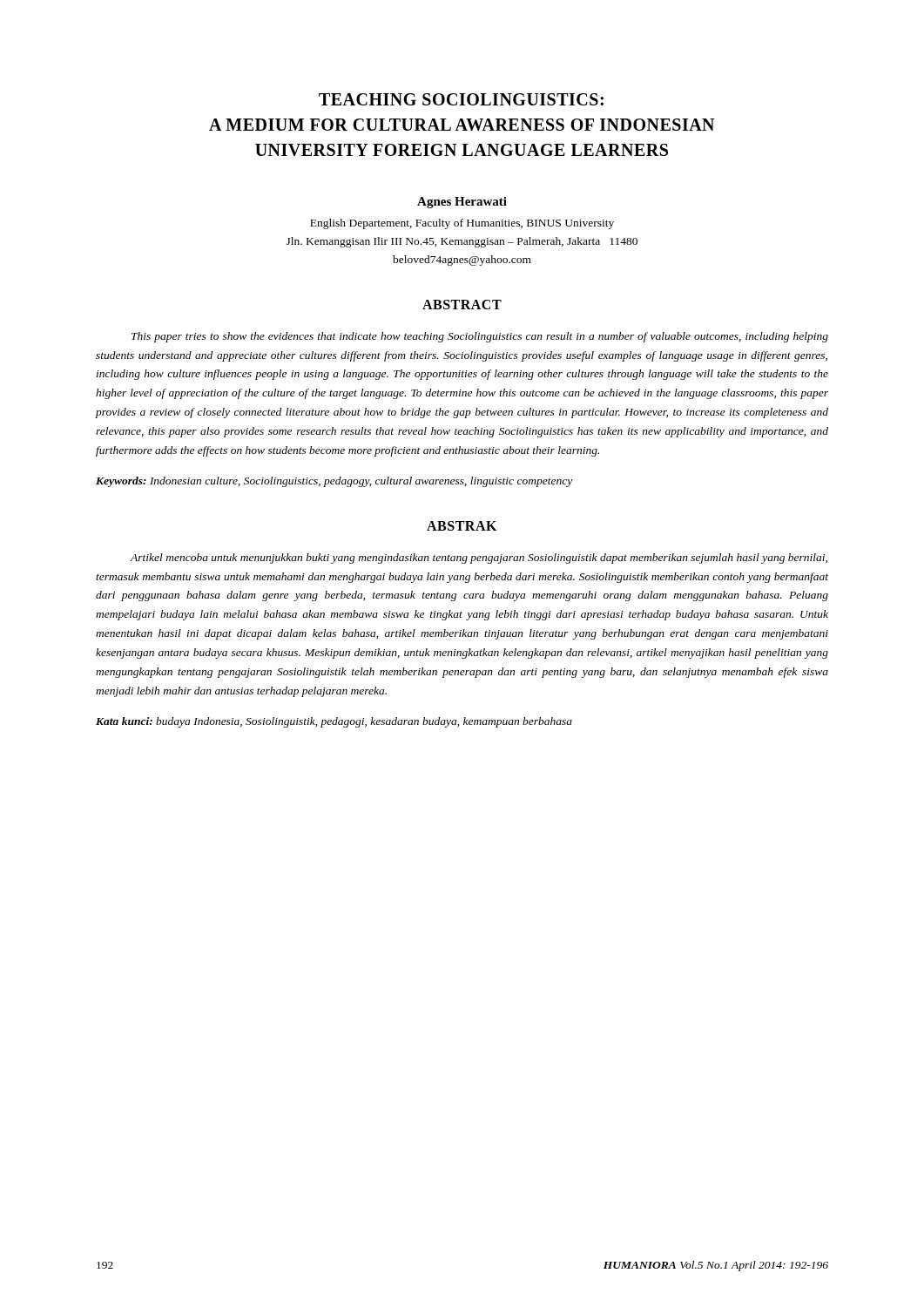Locate the passage starting "Keywords: Indonesian culture, Sociolinguistics, pedagogy,"
Screen dimensions: 1307x924
coord(334,480)
